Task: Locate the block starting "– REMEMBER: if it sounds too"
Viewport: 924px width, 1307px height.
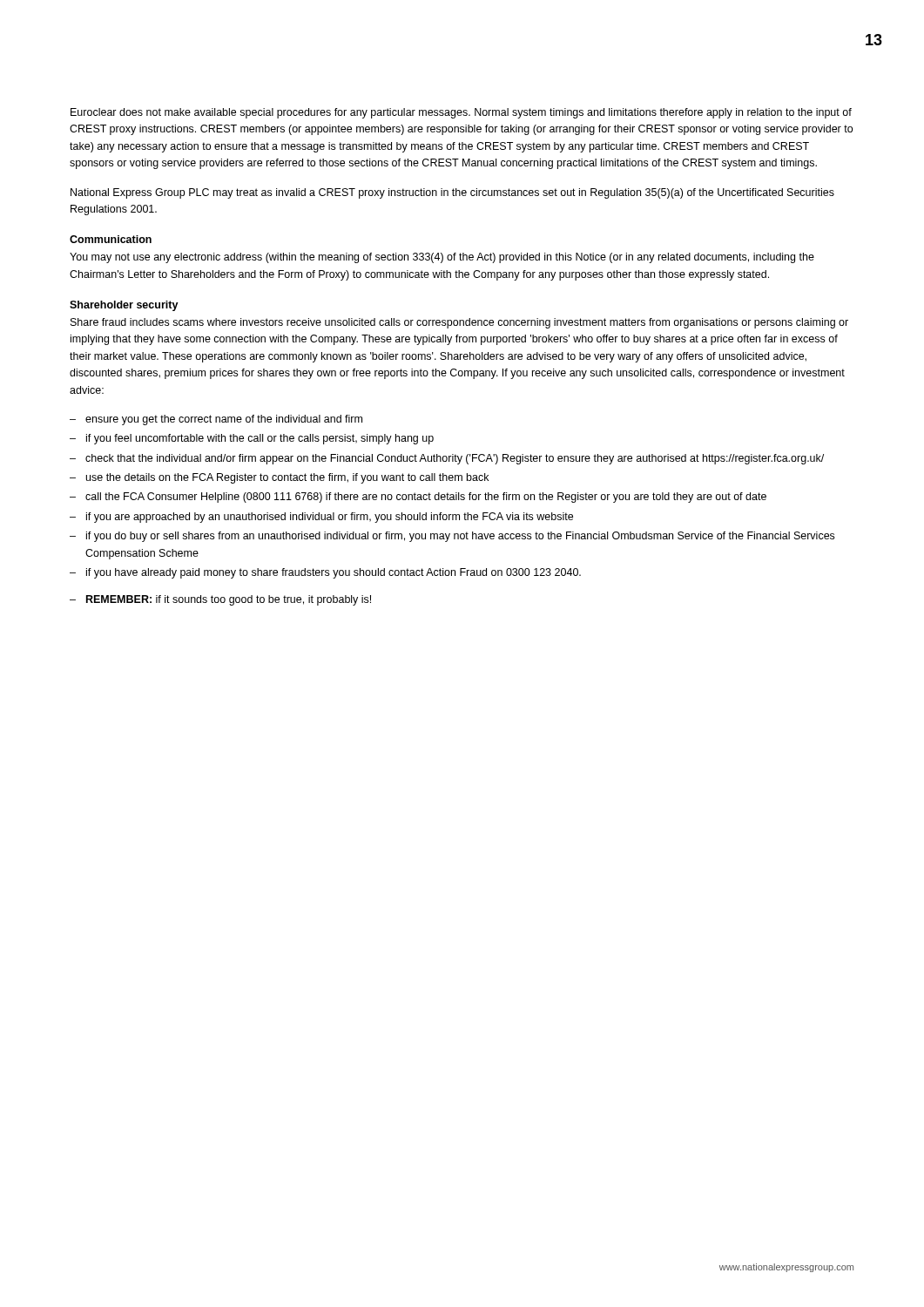Action: (x=220, y=600)
